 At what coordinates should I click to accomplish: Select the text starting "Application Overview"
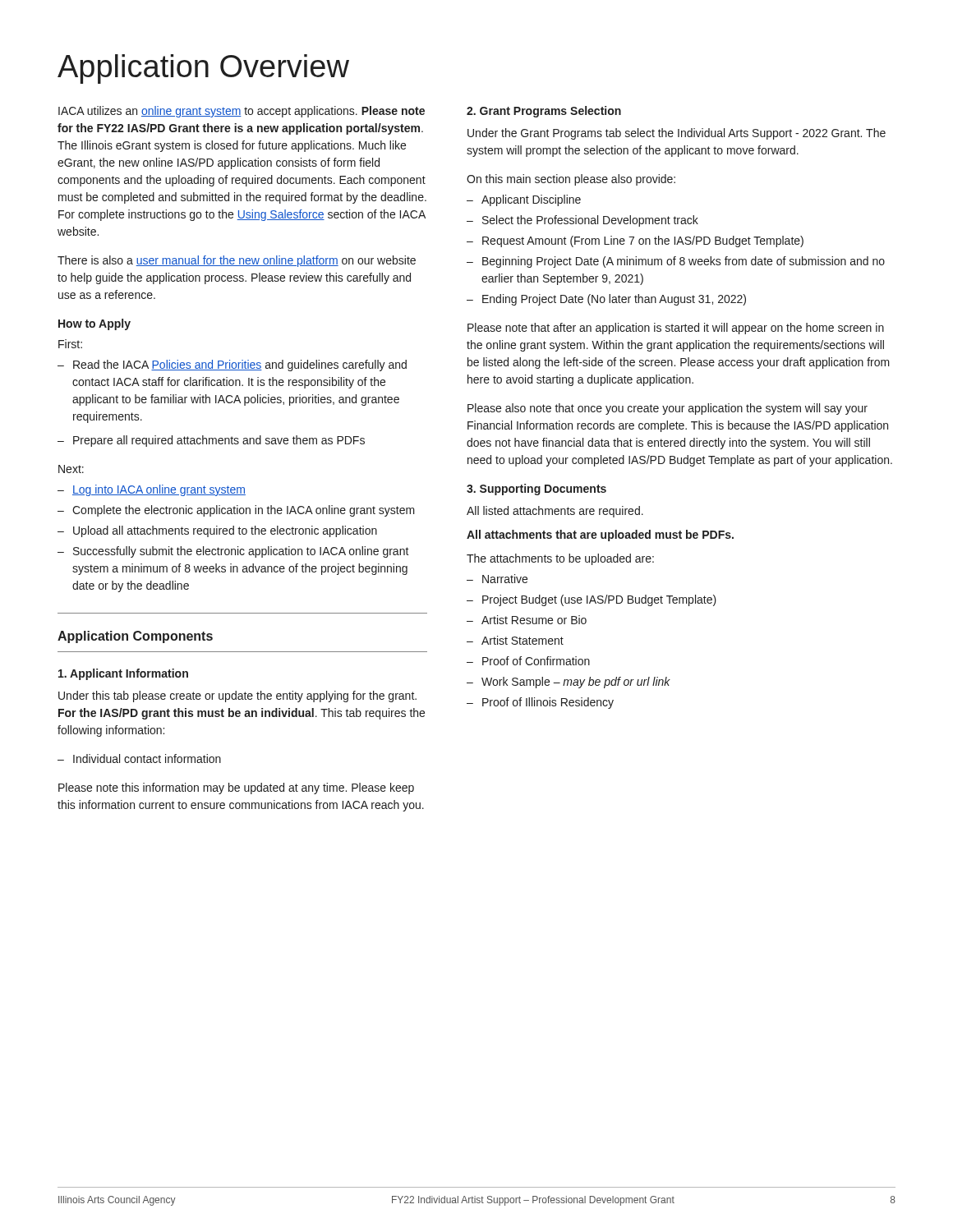203,69
